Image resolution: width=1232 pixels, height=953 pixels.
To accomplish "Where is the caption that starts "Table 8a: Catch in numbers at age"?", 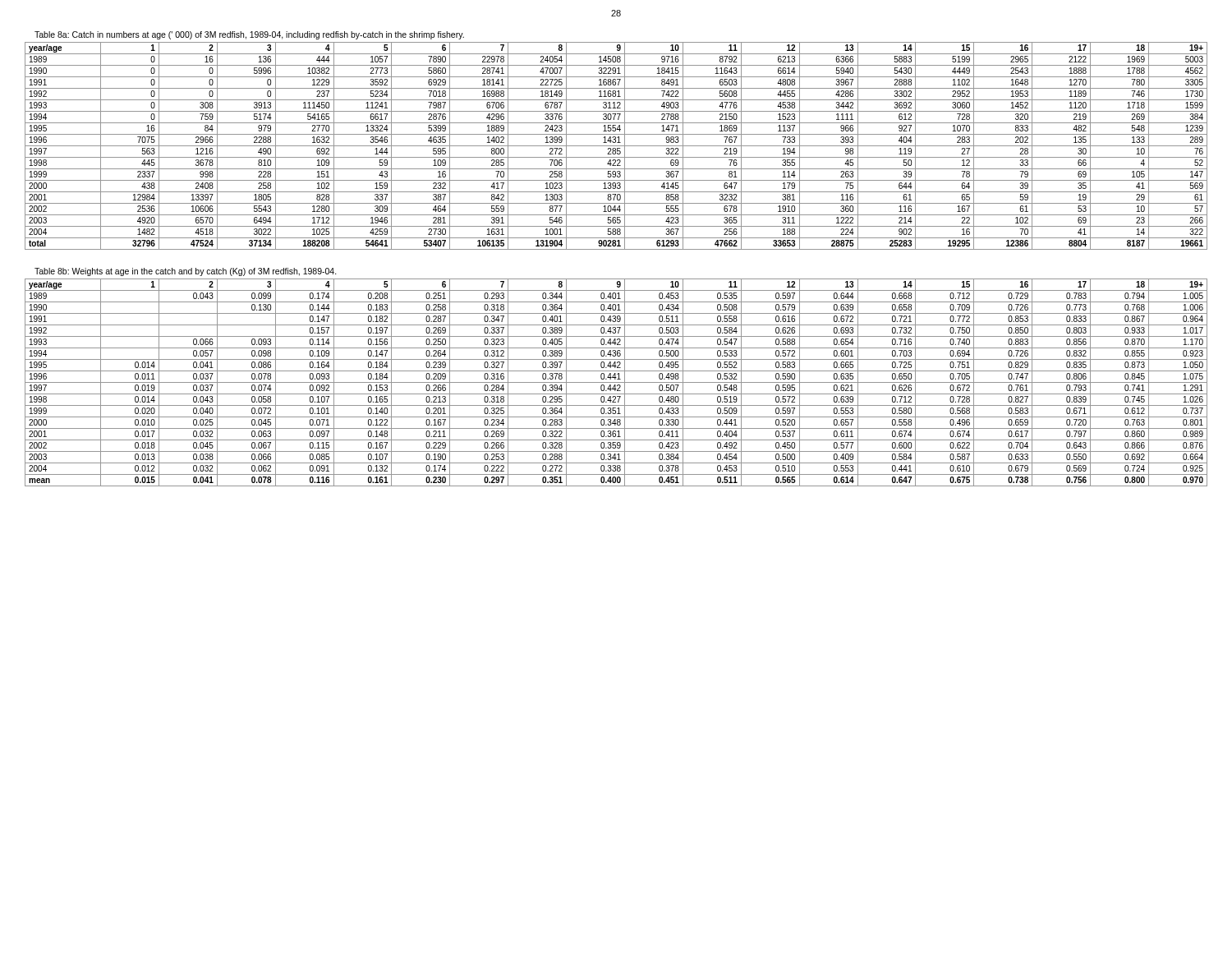I will tap(250, 34).
